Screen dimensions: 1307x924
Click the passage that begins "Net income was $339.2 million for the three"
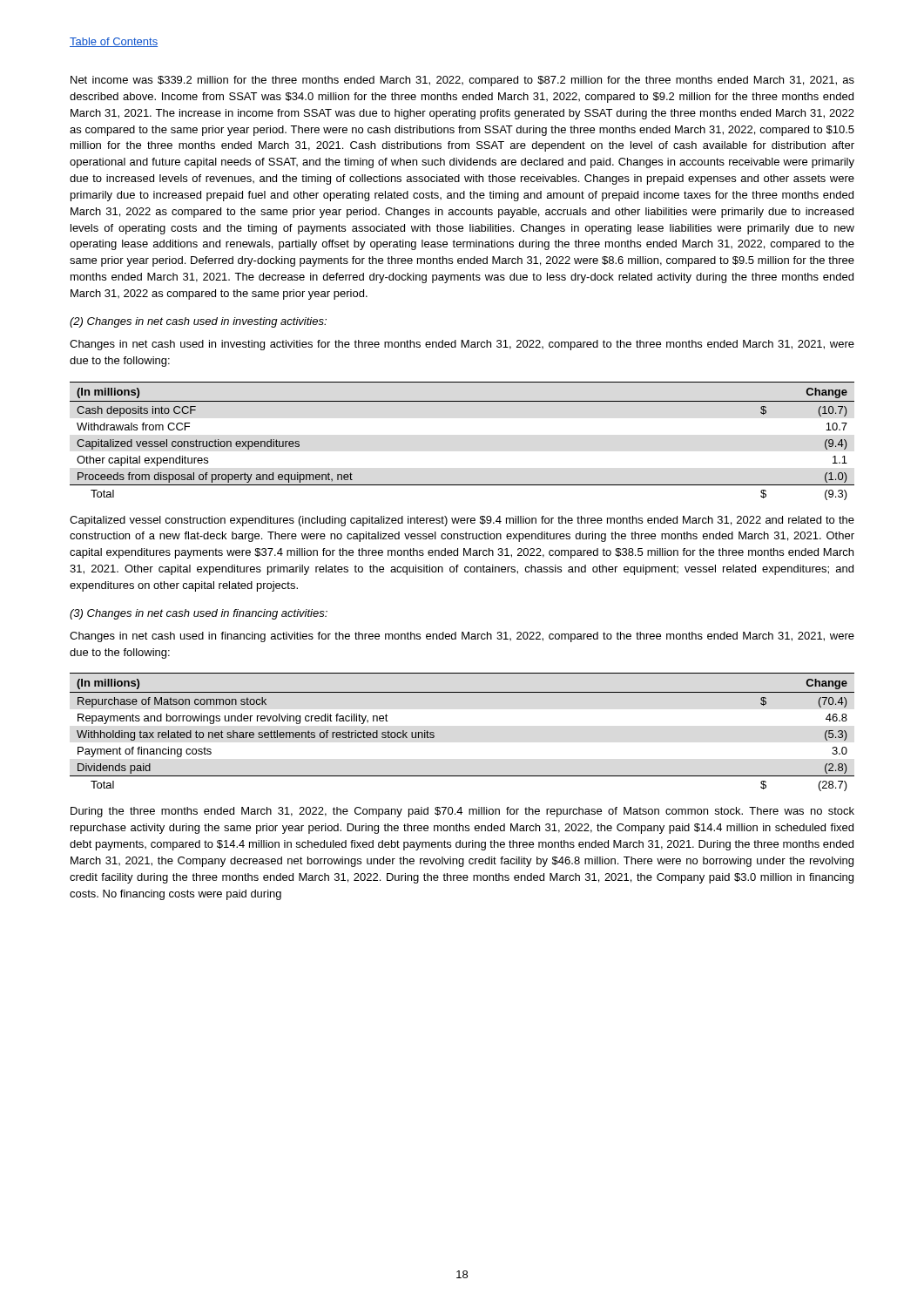[x=462, y=186]
